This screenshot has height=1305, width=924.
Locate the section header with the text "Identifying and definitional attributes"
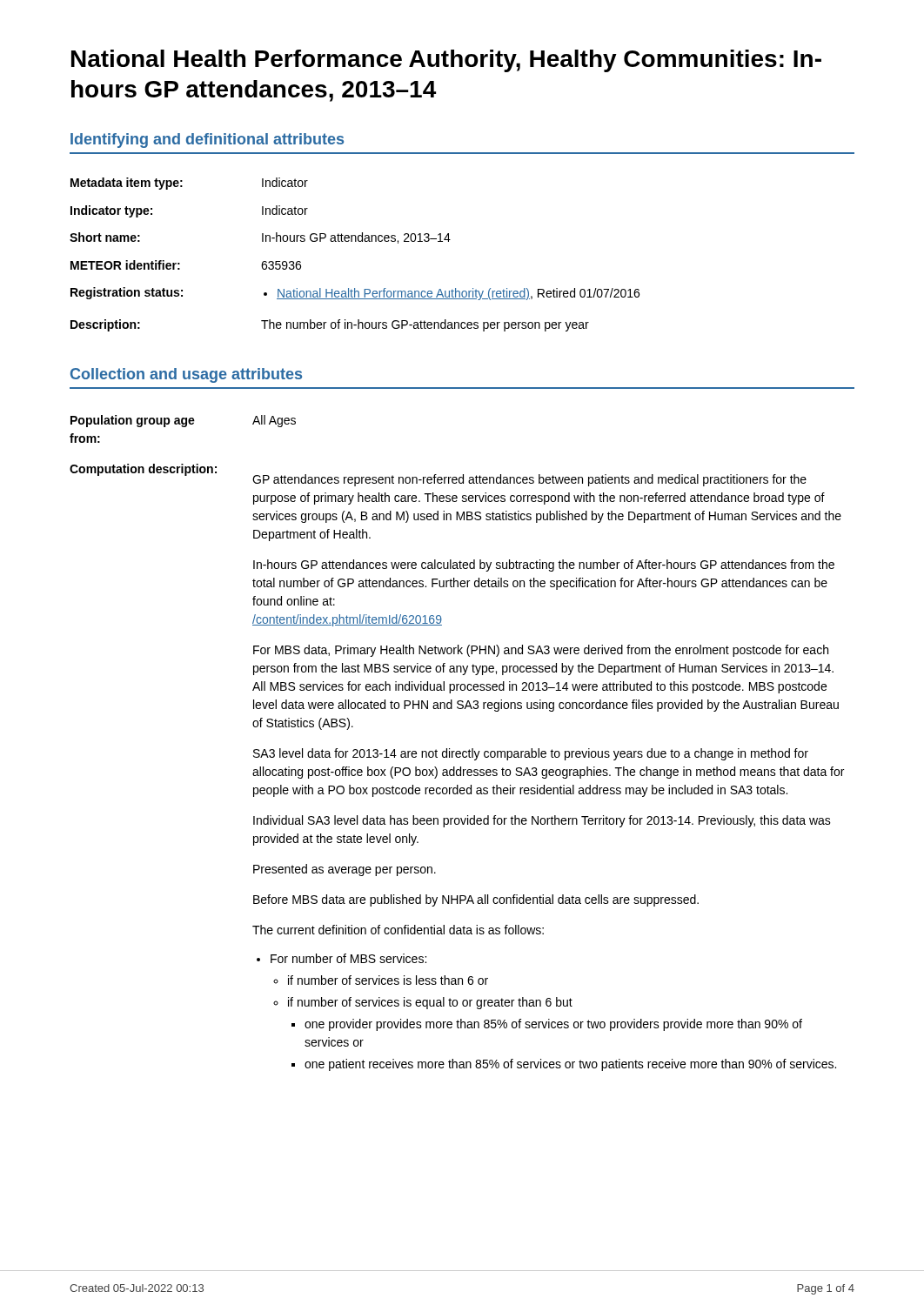click(x=207, y=139)
